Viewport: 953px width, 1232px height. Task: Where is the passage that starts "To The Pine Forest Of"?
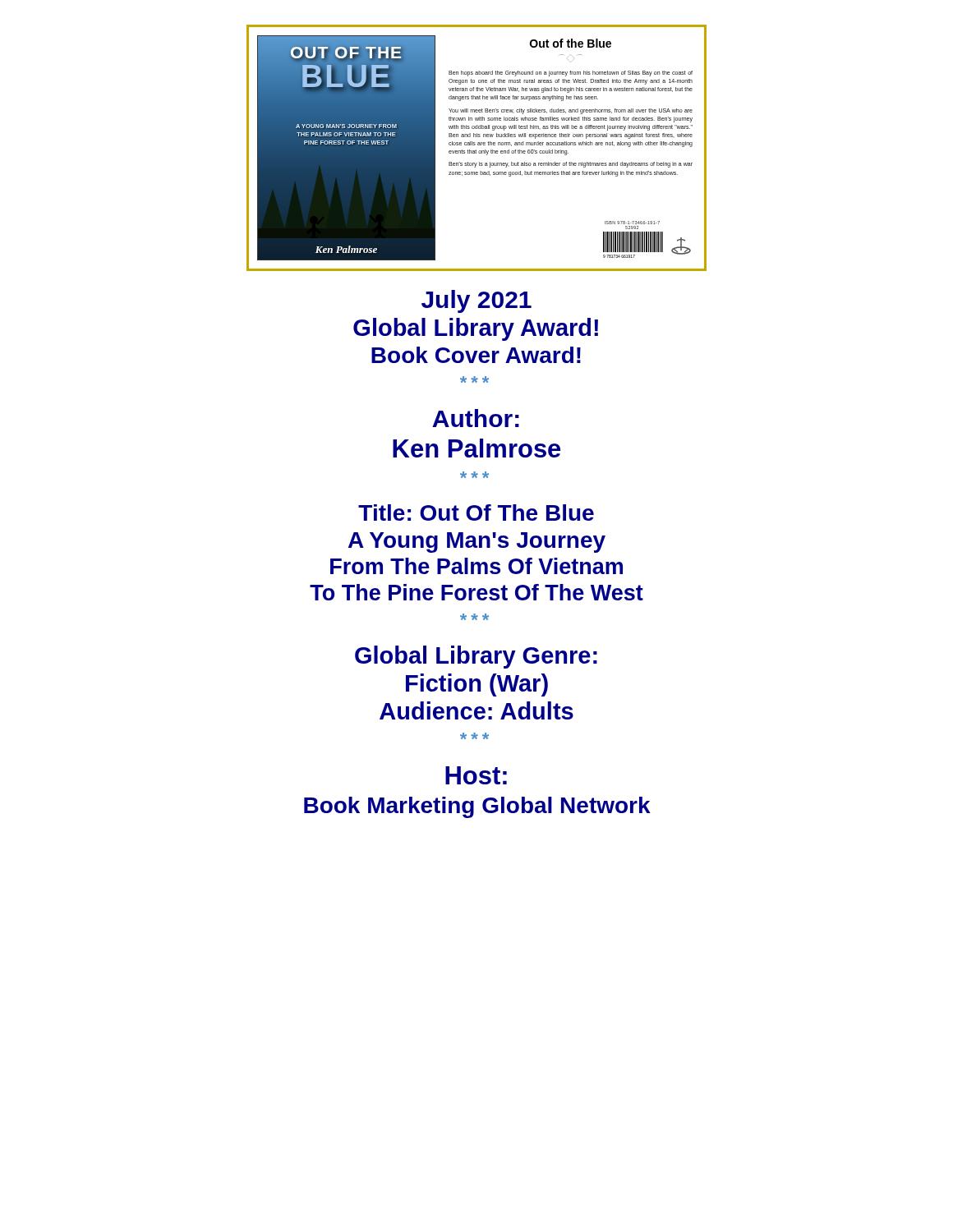(476, 593)
